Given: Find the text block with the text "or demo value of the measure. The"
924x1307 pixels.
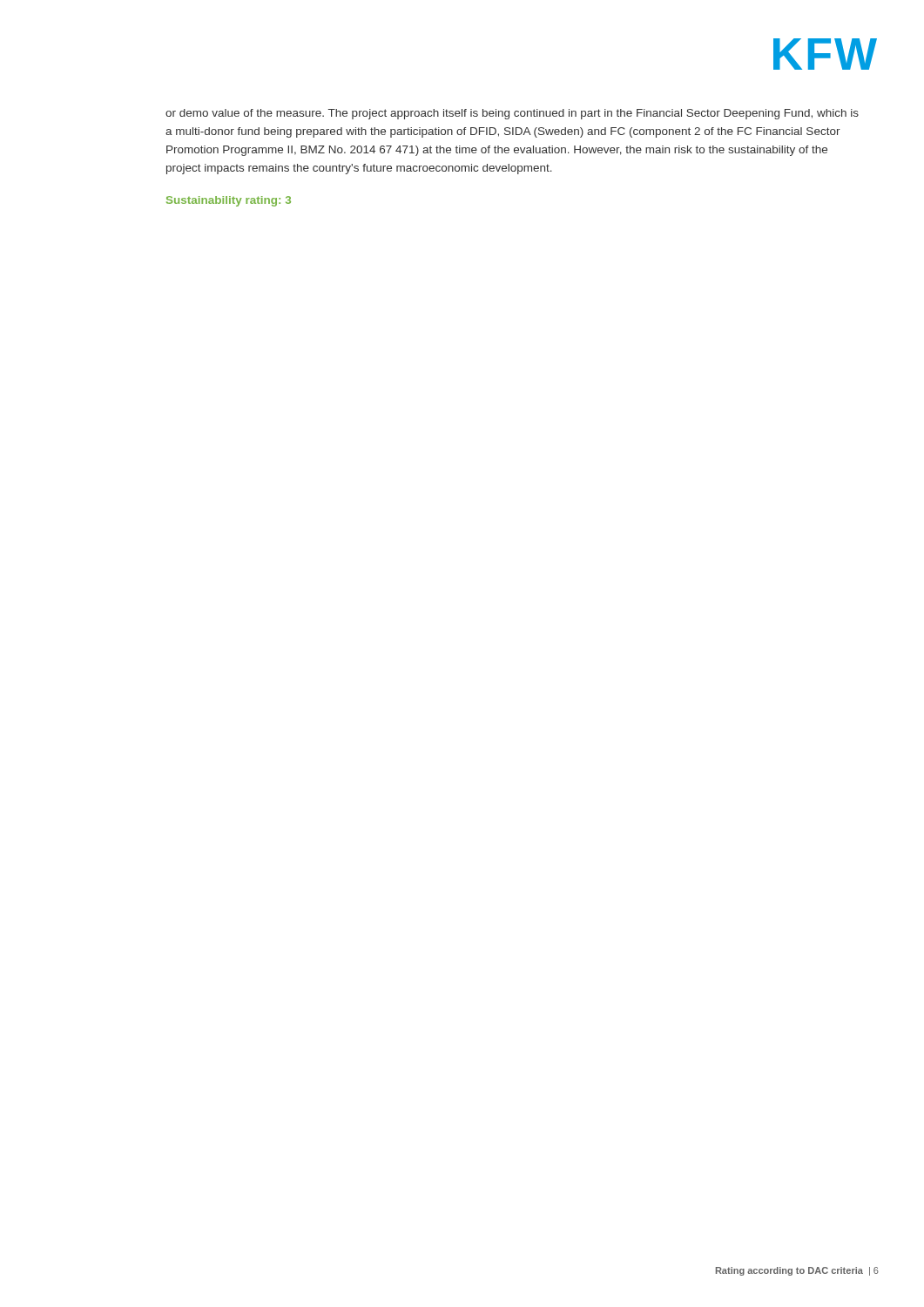Looking at the screenshot, I should point(512,140).
